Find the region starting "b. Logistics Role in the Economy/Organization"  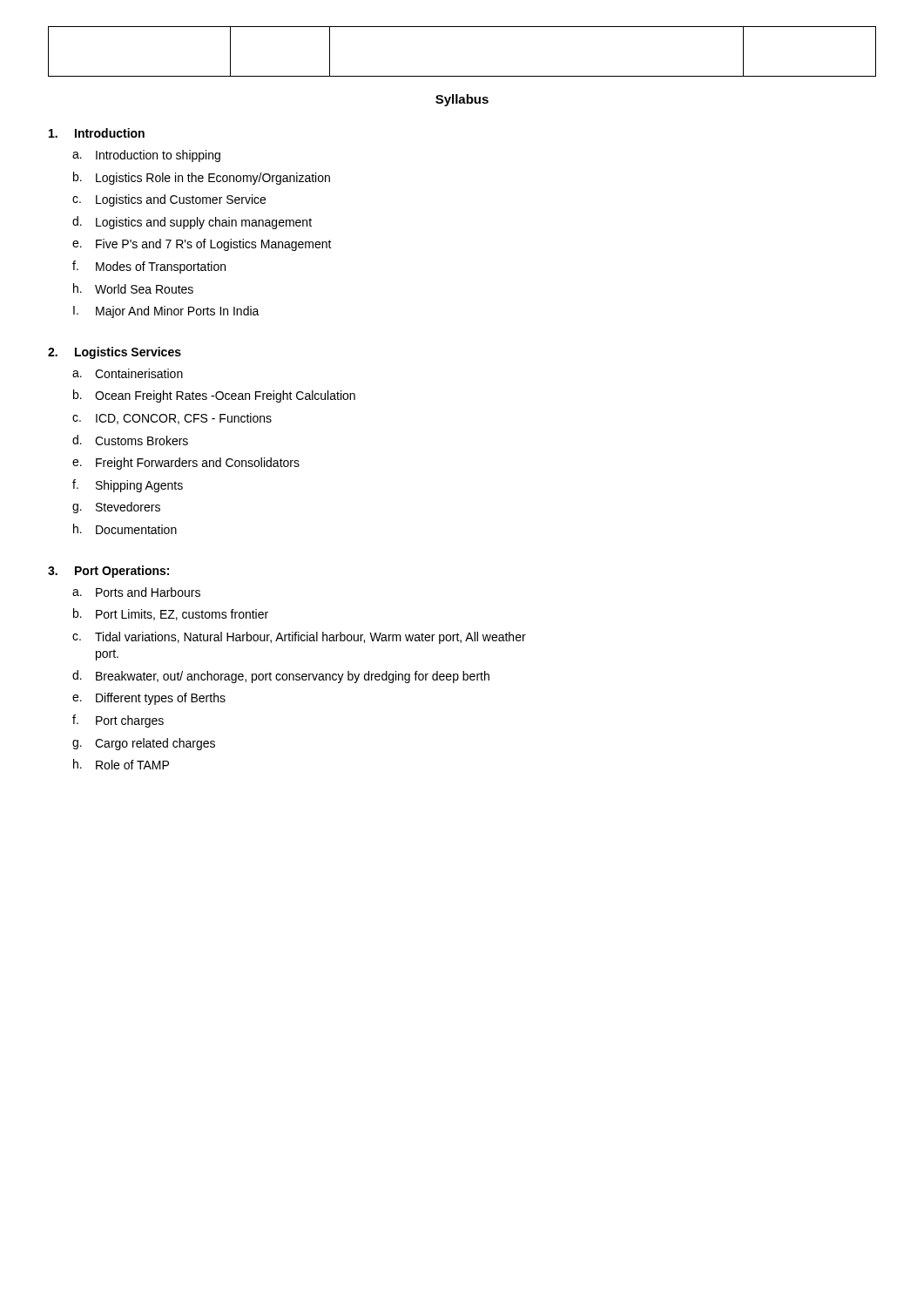coord(202,178)
